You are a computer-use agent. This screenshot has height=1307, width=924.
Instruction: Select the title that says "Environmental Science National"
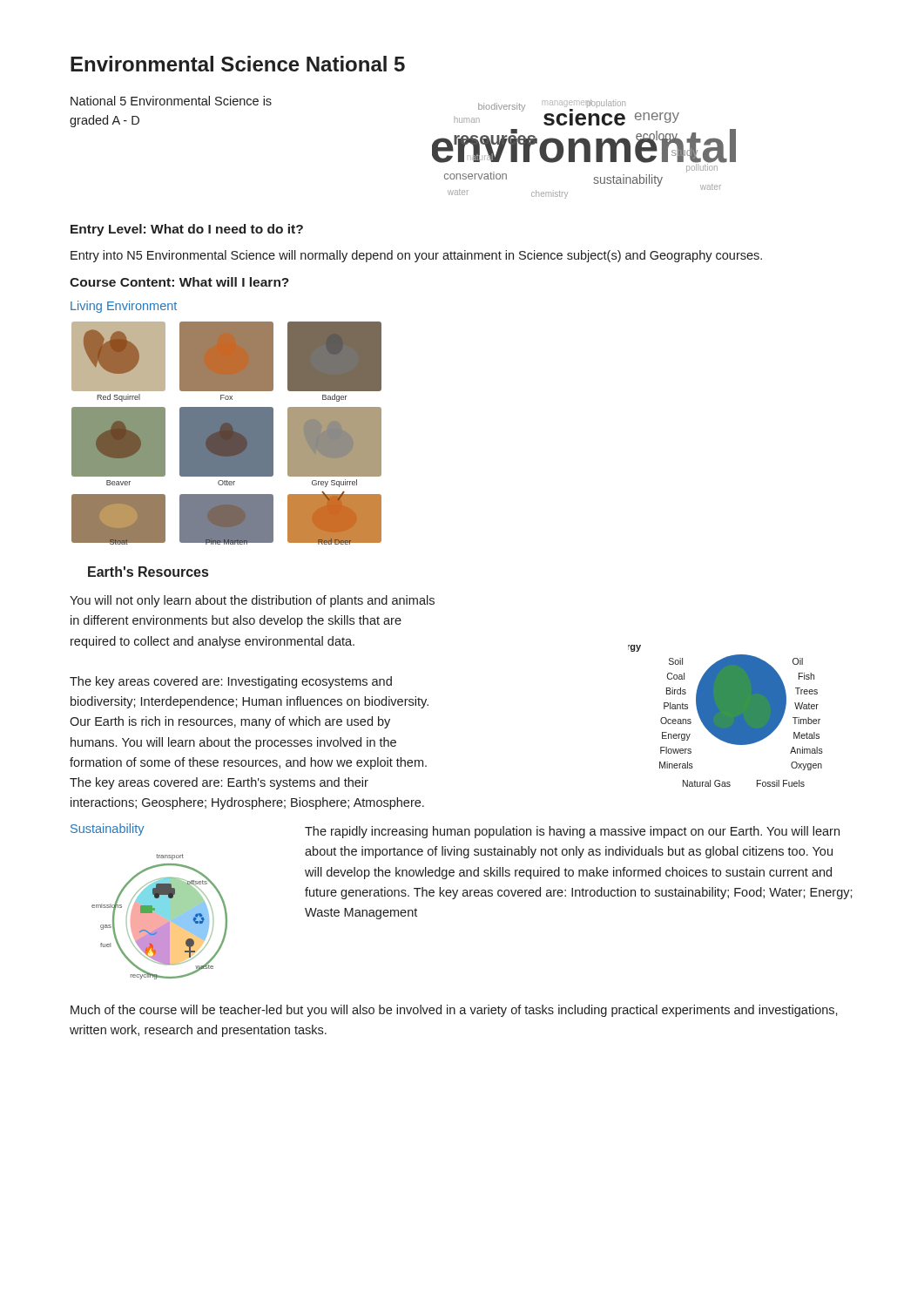coord(238,64)
